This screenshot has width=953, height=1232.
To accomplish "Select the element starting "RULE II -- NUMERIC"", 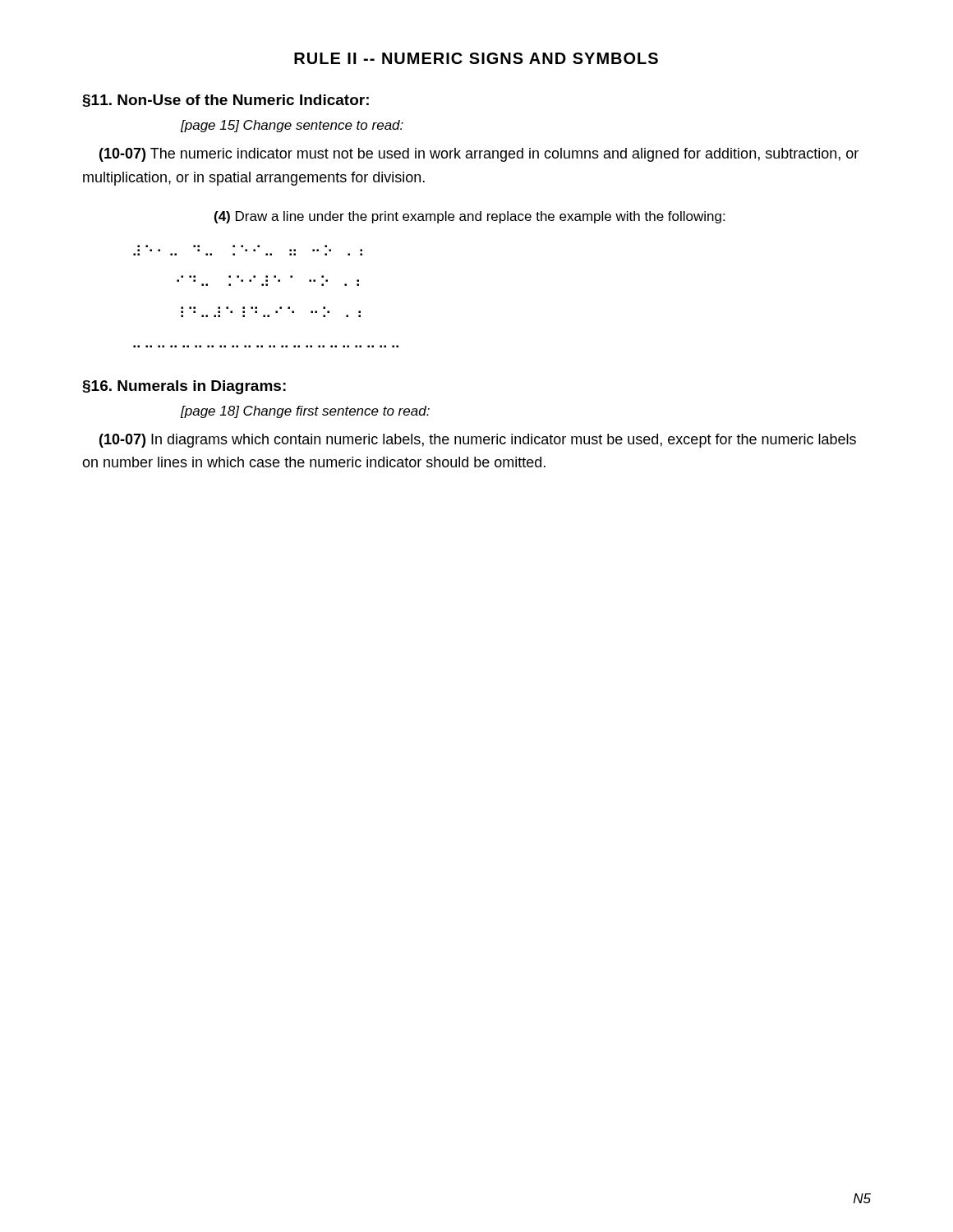I will coord(476,58).
